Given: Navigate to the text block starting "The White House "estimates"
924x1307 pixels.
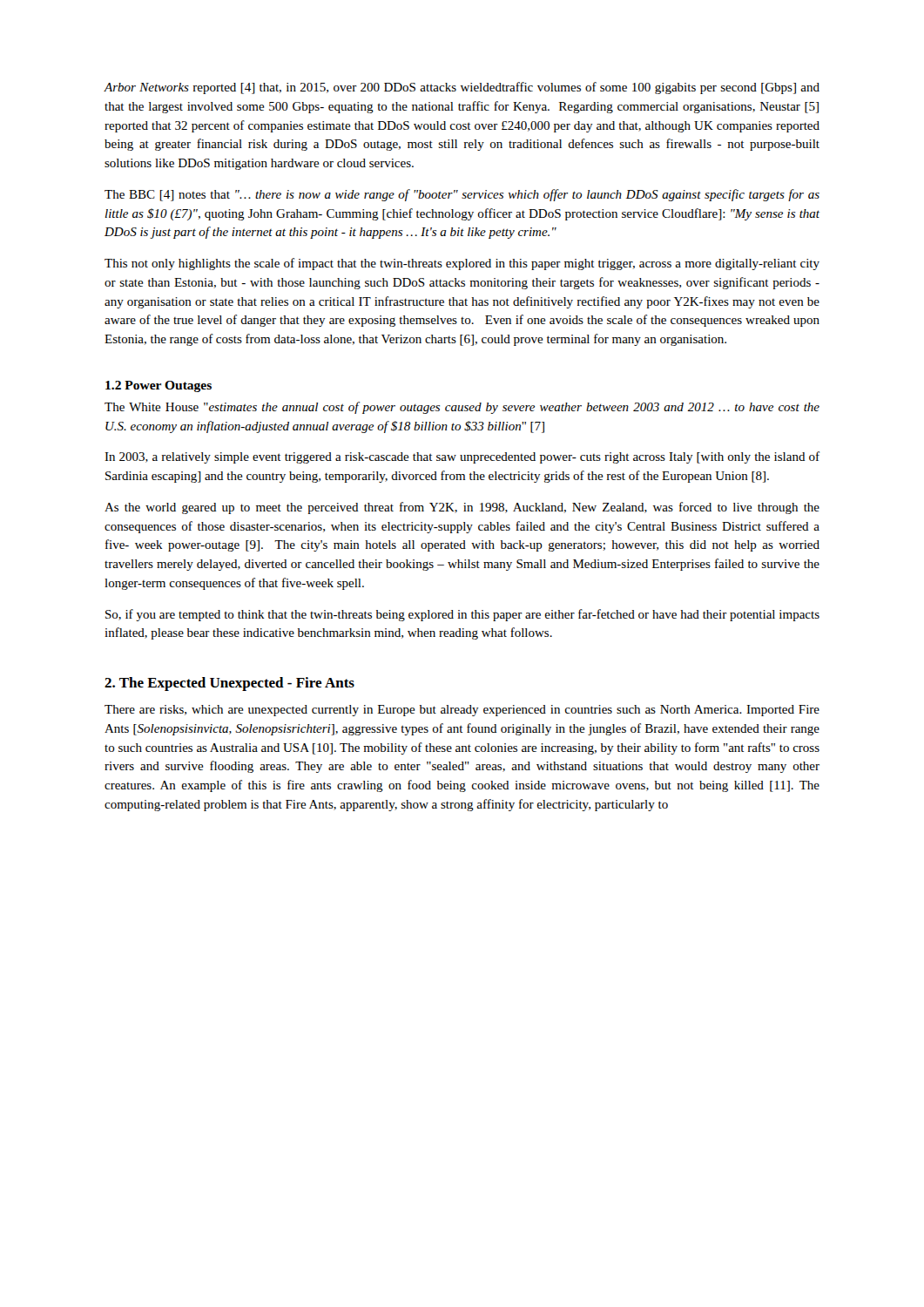Looking at the screenshot, I should click(462, 416).
